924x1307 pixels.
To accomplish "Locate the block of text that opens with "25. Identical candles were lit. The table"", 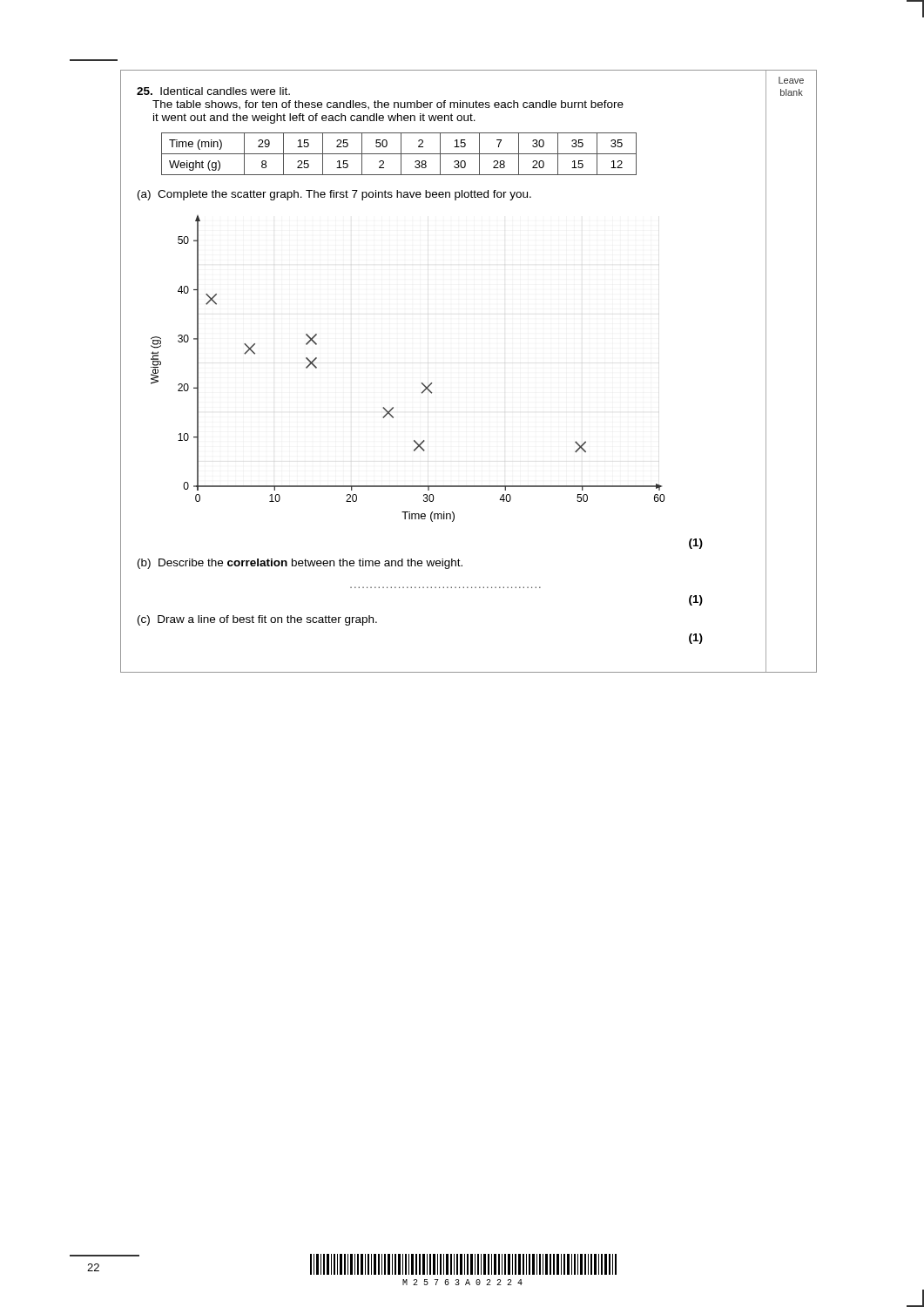I will pos(380,104).
